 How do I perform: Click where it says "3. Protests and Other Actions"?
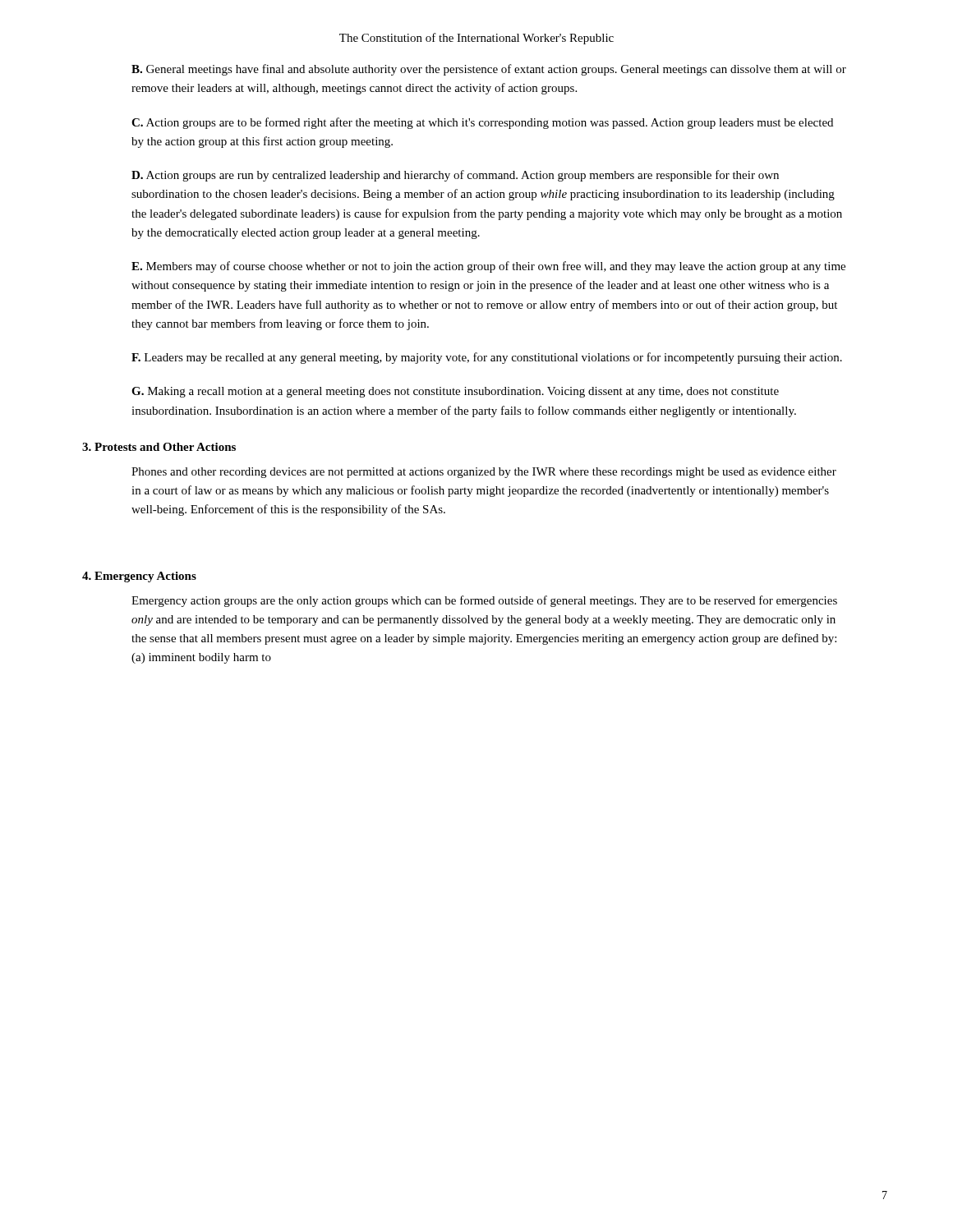tap(159, 447)
